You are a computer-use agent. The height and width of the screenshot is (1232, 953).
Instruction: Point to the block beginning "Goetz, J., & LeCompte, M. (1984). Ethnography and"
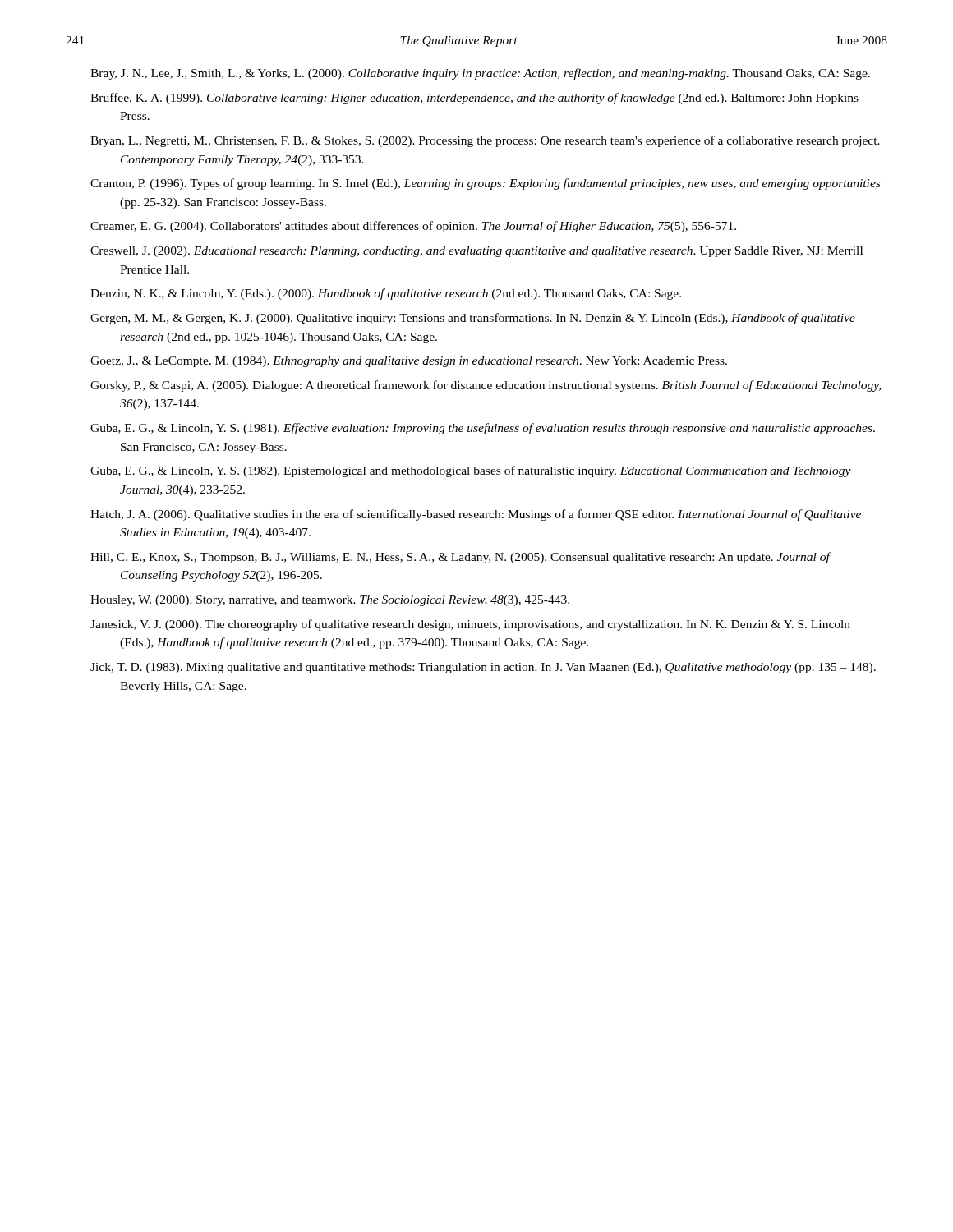pos(409,360)
